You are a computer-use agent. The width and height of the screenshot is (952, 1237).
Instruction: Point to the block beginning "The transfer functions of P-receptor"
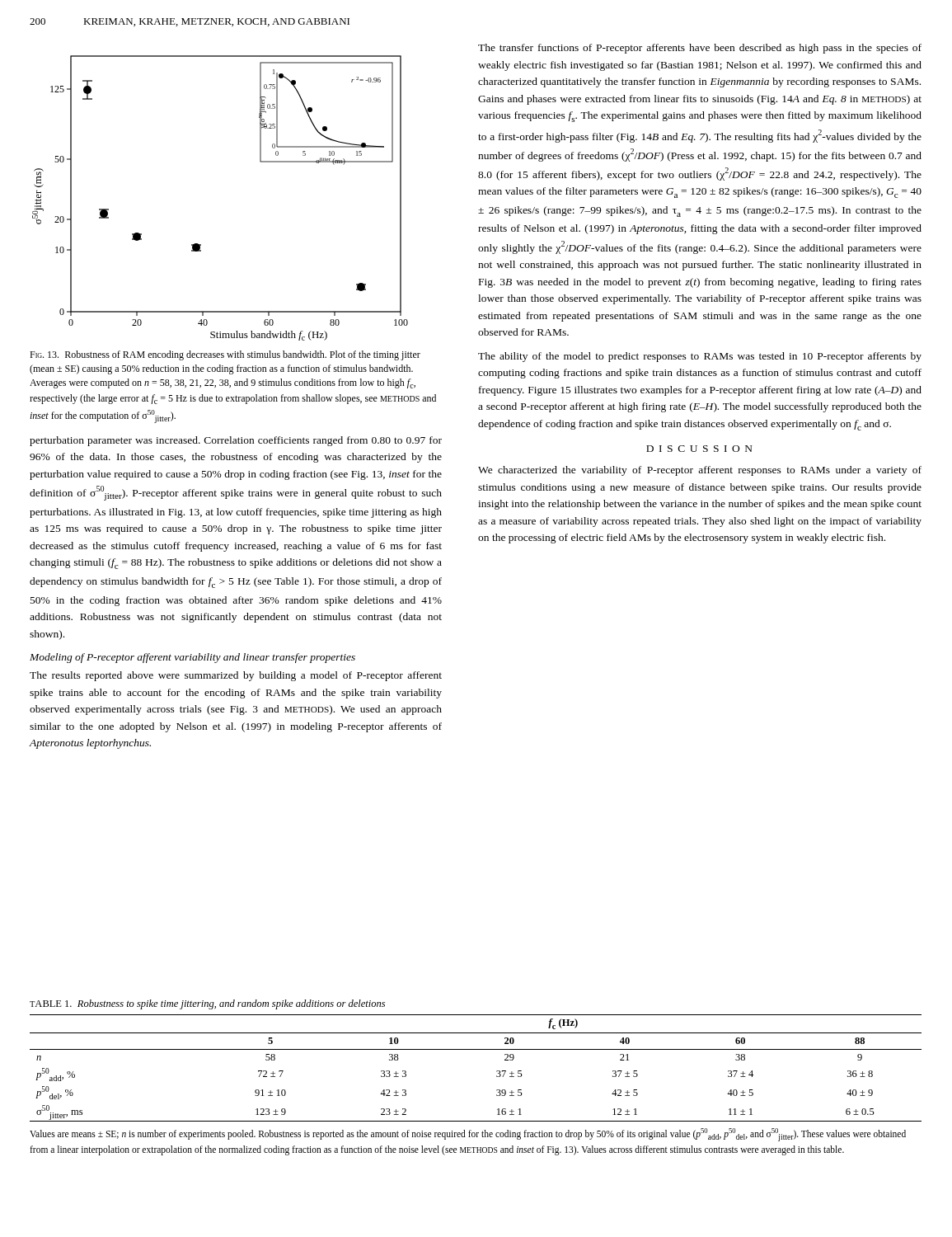click(x=700, y=190)
